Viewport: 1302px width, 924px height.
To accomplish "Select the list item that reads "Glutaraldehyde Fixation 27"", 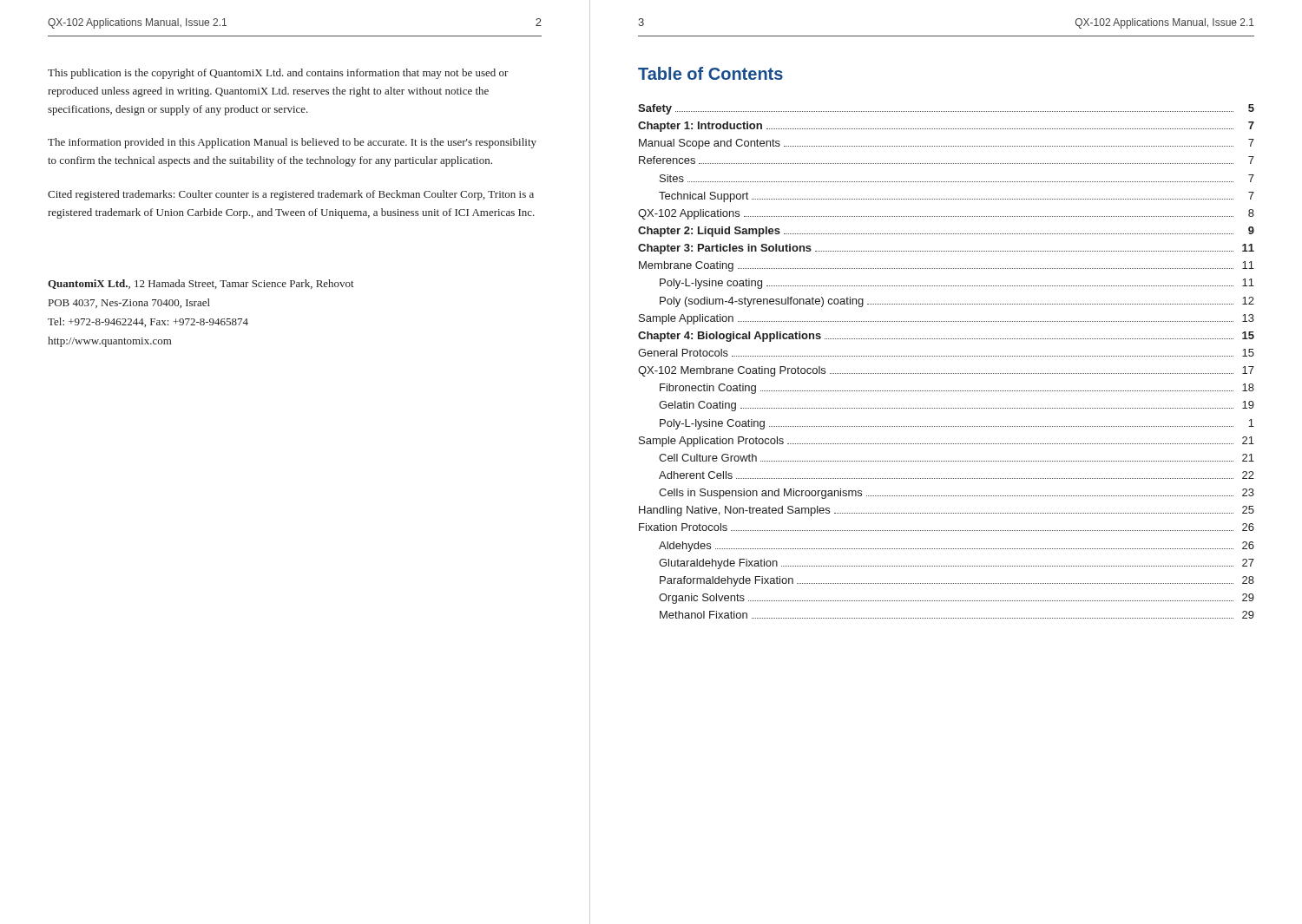I will coord(957,563).
